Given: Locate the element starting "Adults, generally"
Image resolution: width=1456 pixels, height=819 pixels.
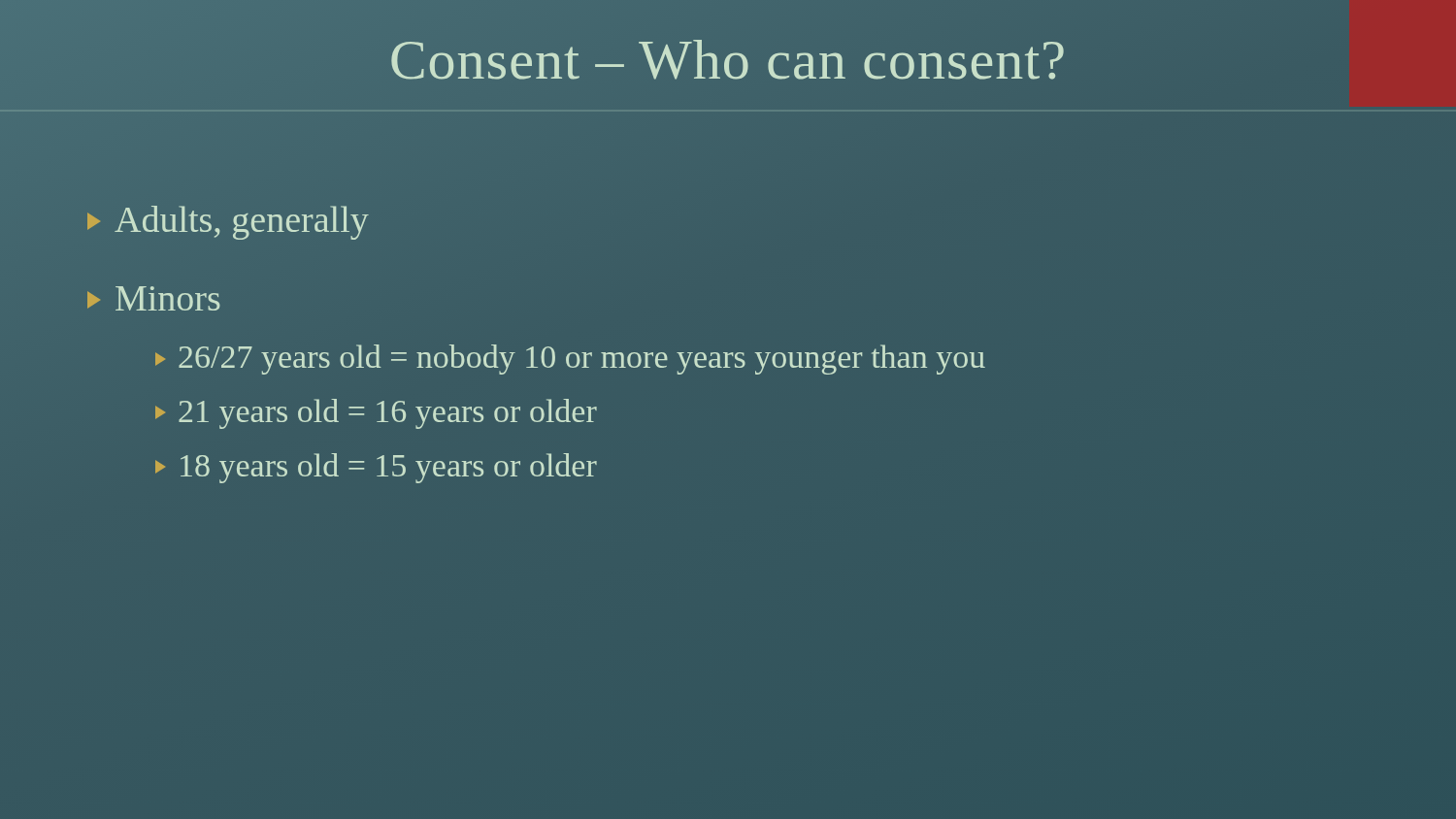Looking at the screenshot, I should (x=228, y=219).
